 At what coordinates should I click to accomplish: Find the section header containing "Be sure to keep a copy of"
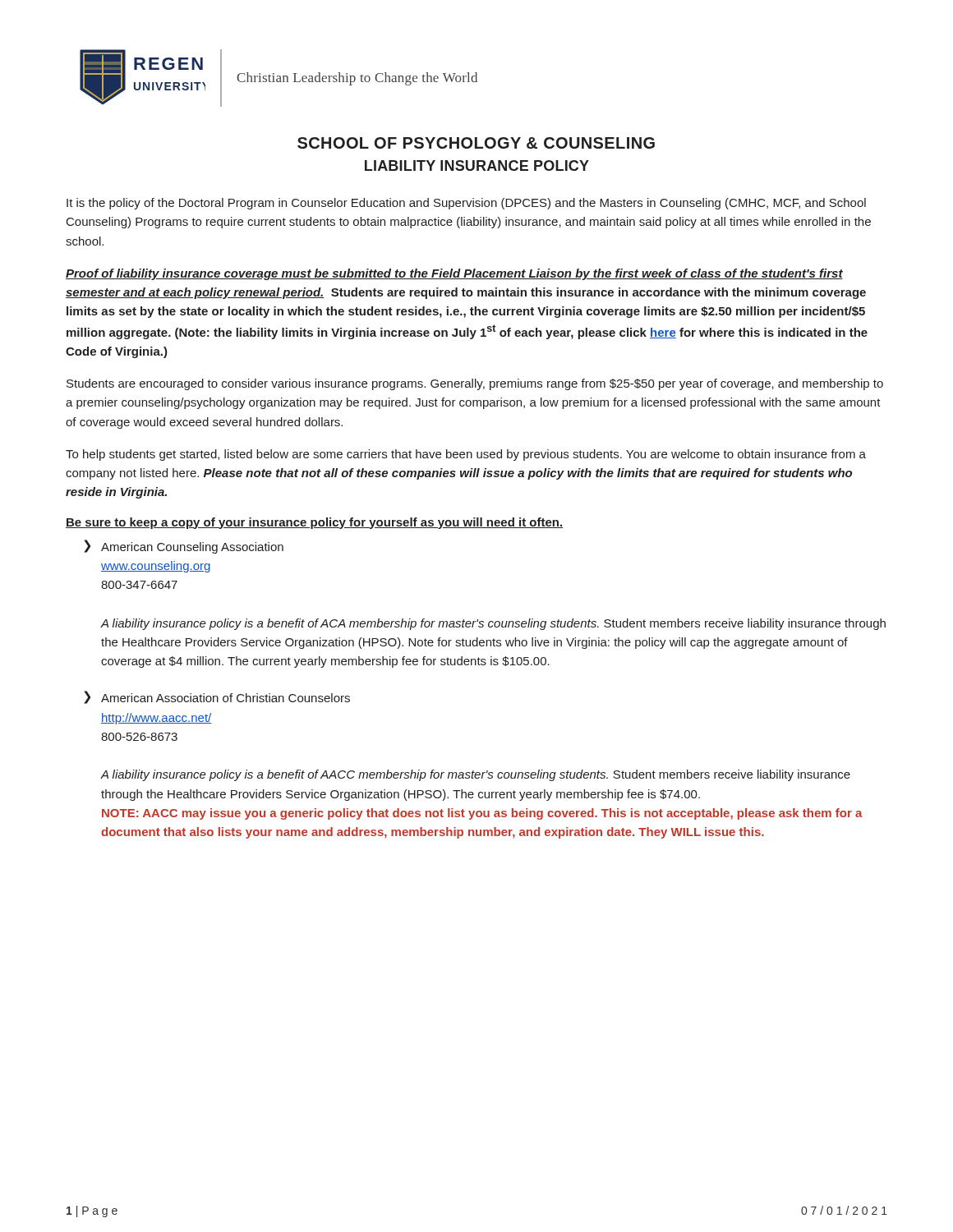pos(314,522)
